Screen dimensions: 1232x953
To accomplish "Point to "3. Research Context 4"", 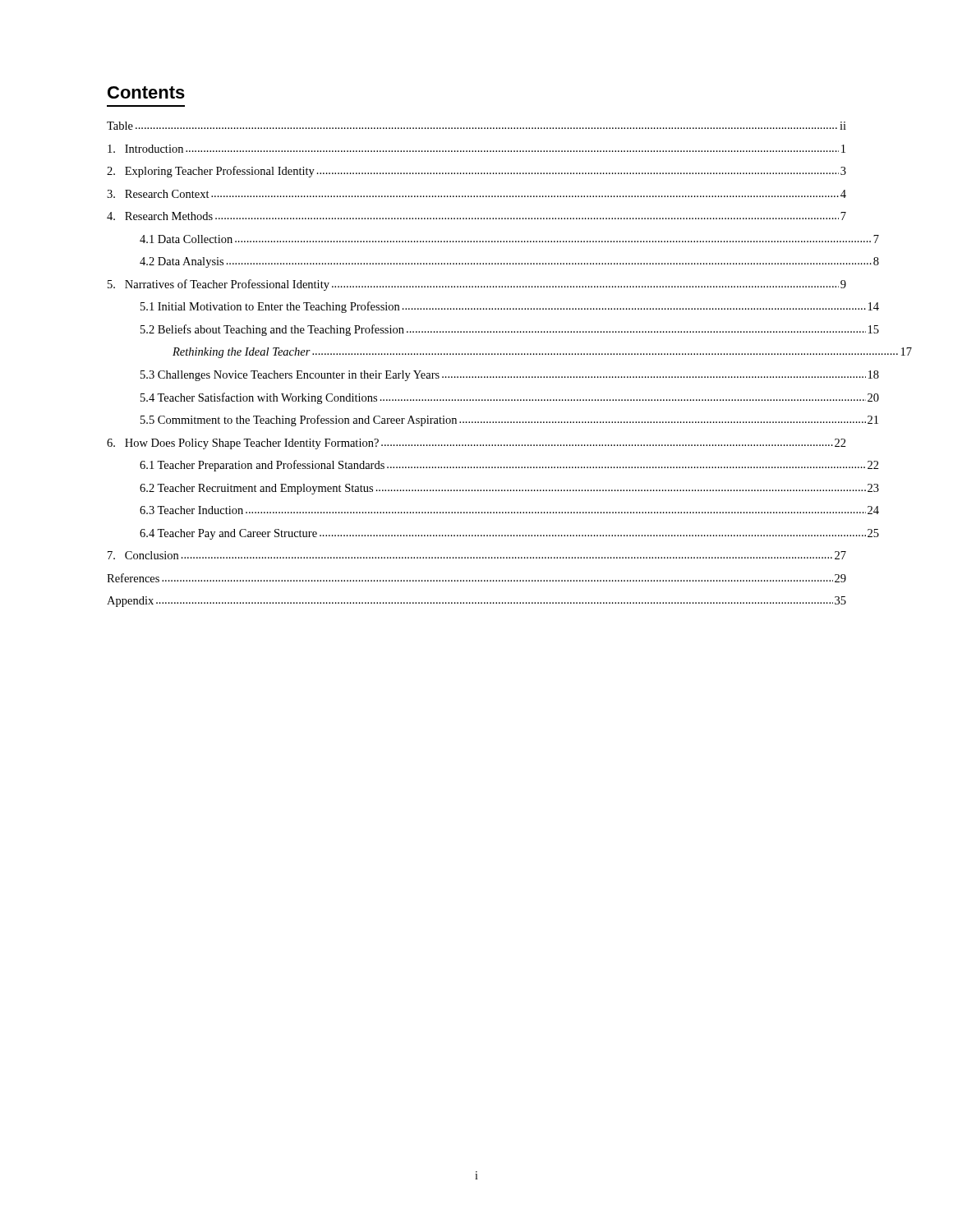I will click(476, 194).
